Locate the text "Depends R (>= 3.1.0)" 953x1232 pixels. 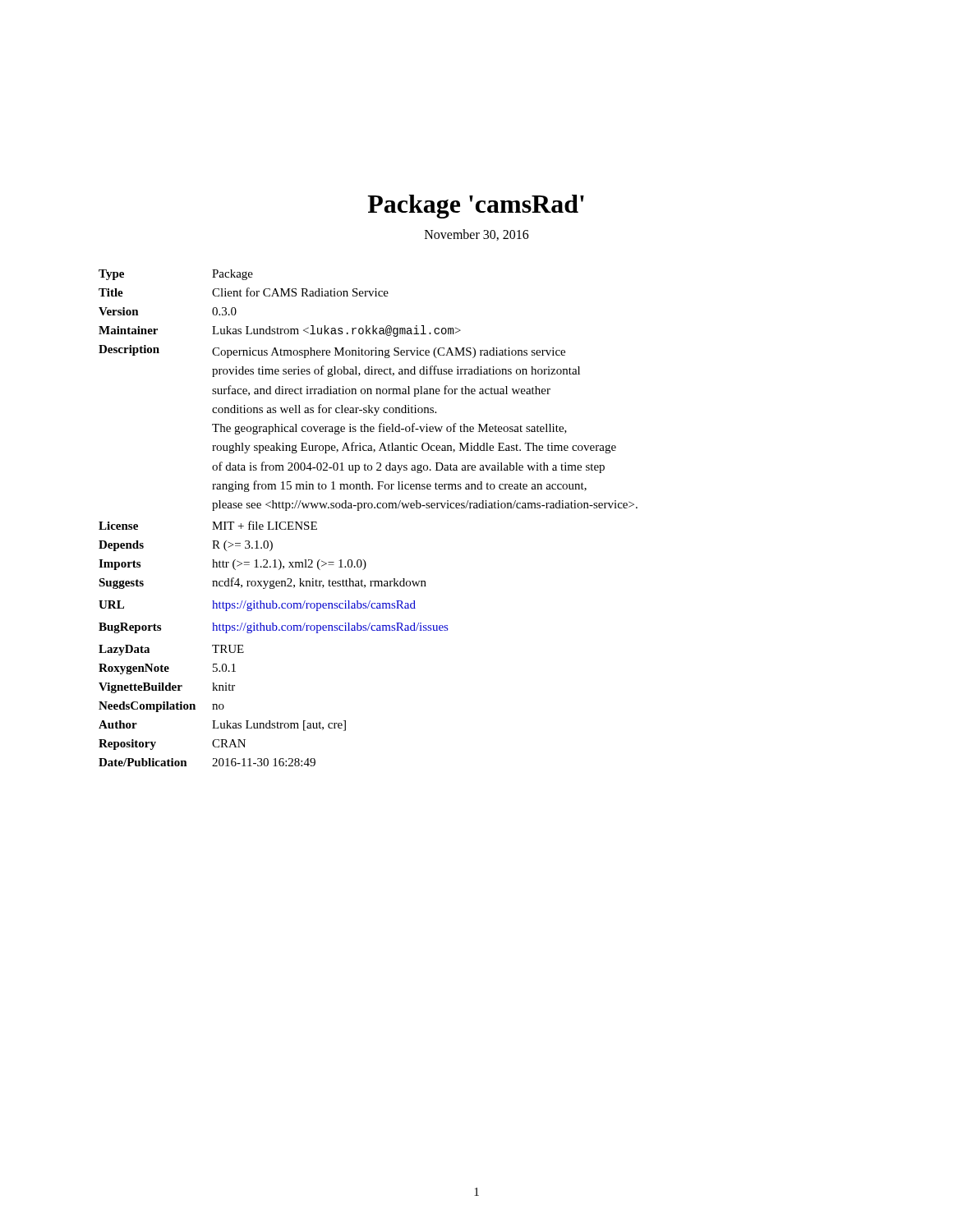119,546
